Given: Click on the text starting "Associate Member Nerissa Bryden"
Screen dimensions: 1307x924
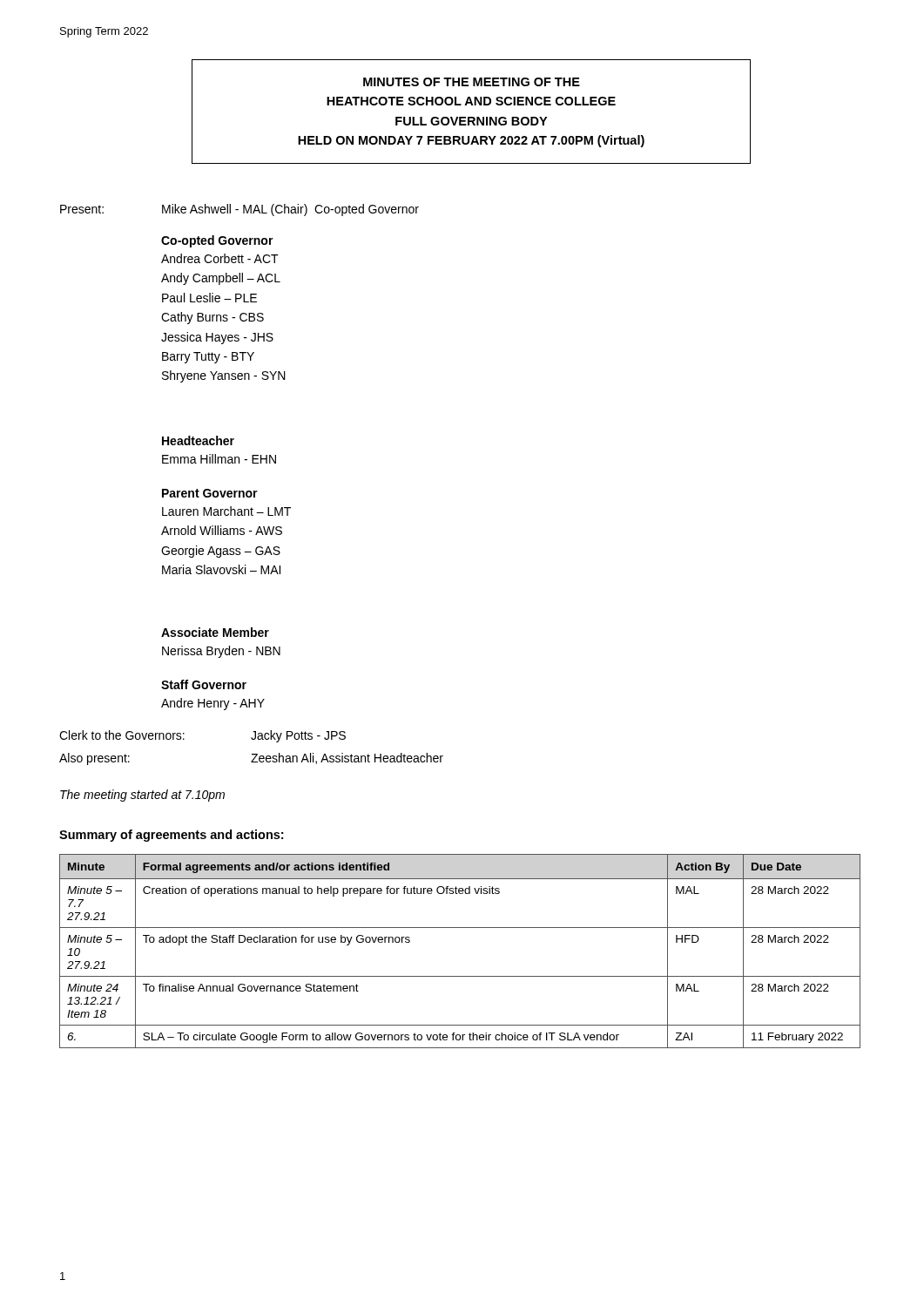Looking at the screenshot, I should click(221, 643).
